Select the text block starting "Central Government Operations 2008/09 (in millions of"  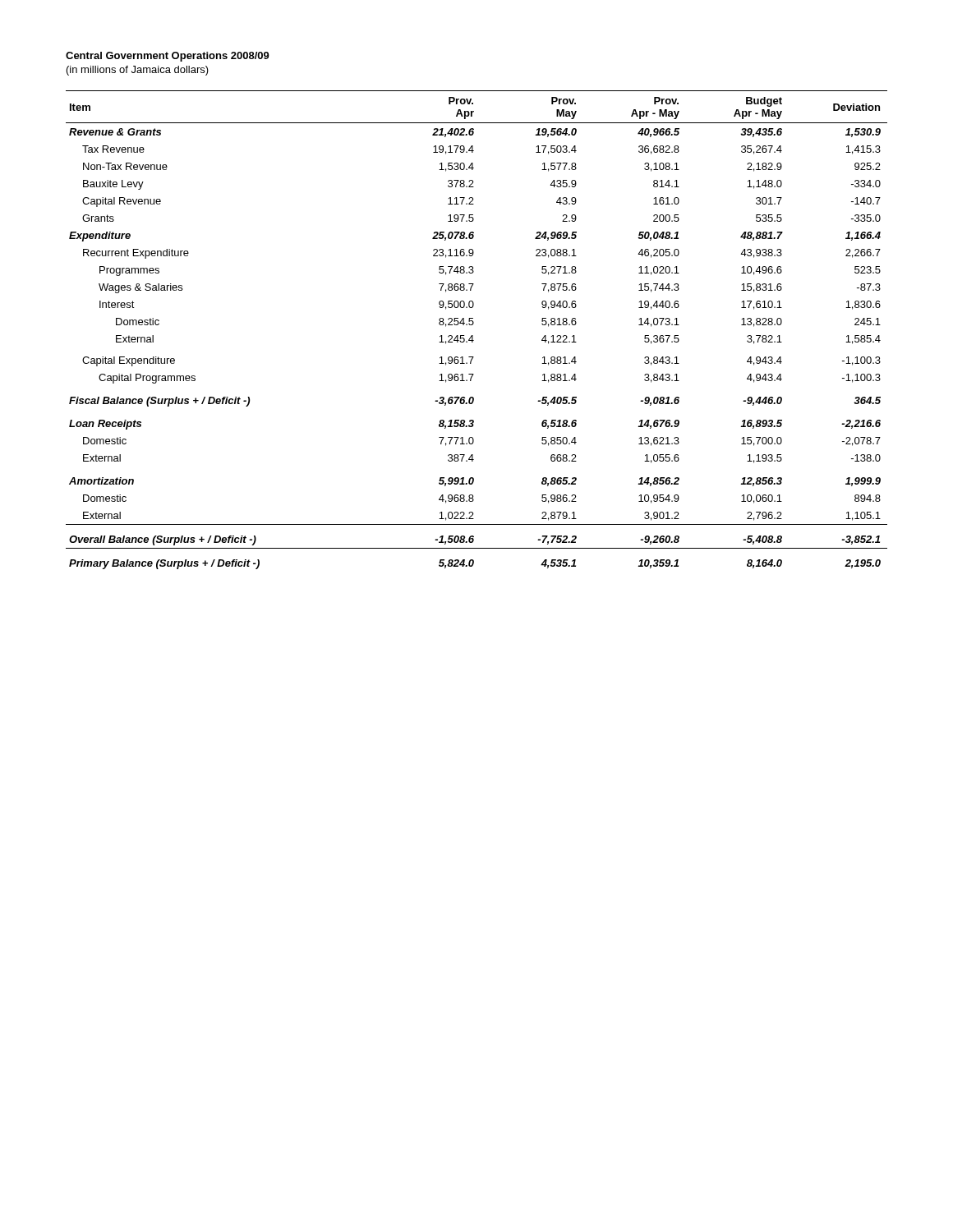tap(168, 57)
